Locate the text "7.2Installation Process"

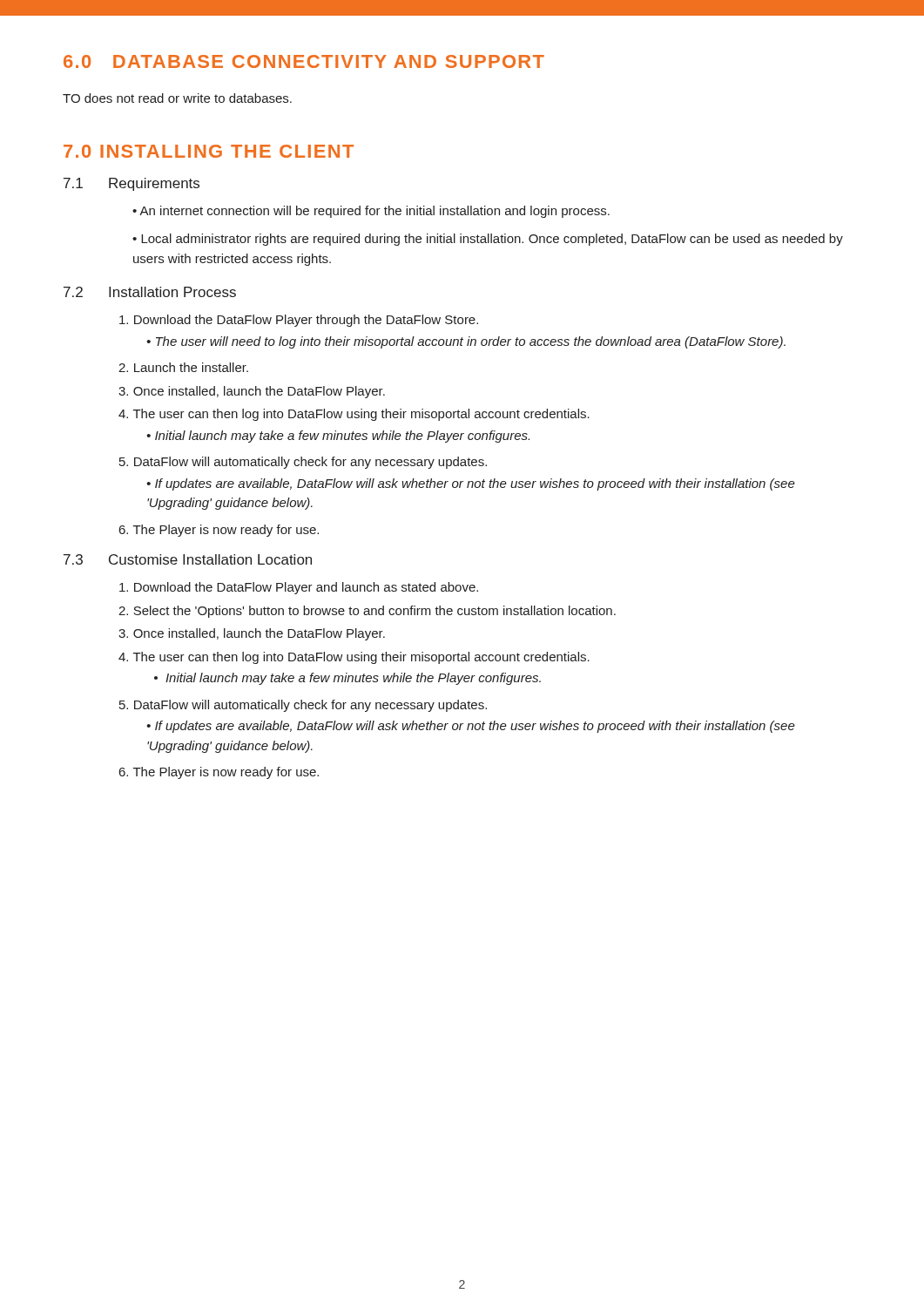(x=150, y=293)
